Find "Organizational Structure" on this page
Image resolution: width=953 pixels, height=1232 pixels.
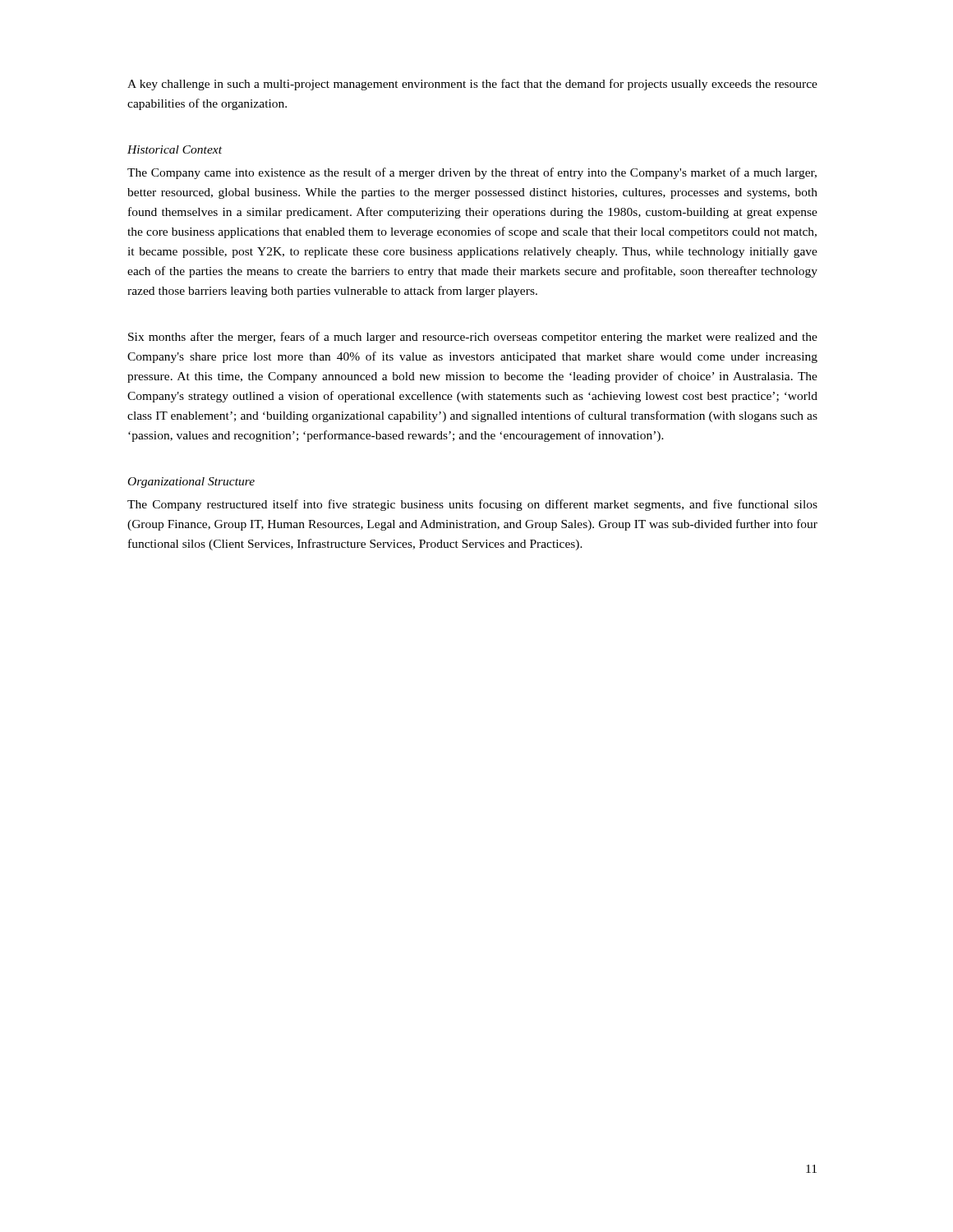[x=191, y=481]
